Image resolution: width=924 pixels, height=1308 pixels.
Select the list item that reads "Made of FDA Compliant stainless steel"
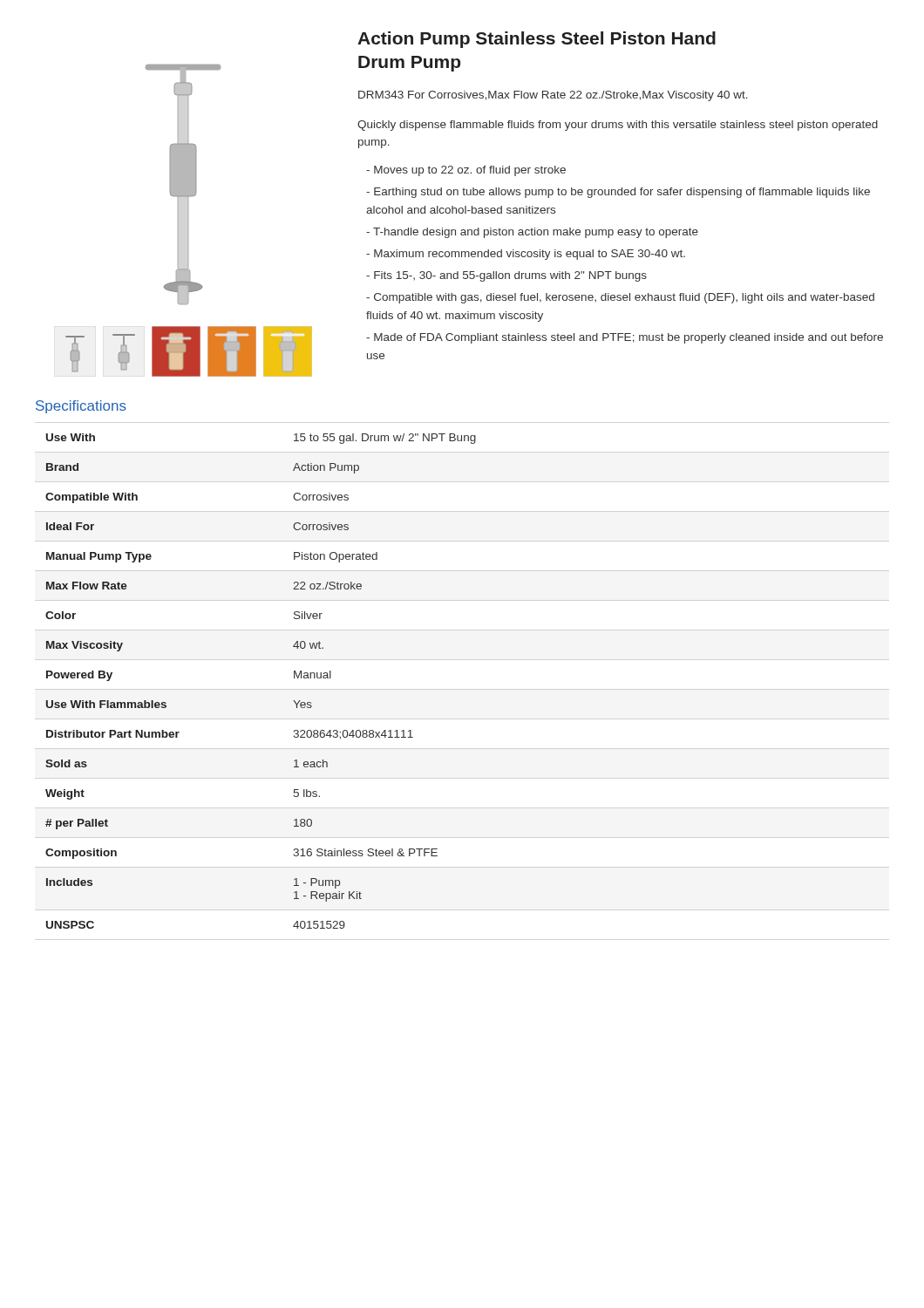point(625,346)
